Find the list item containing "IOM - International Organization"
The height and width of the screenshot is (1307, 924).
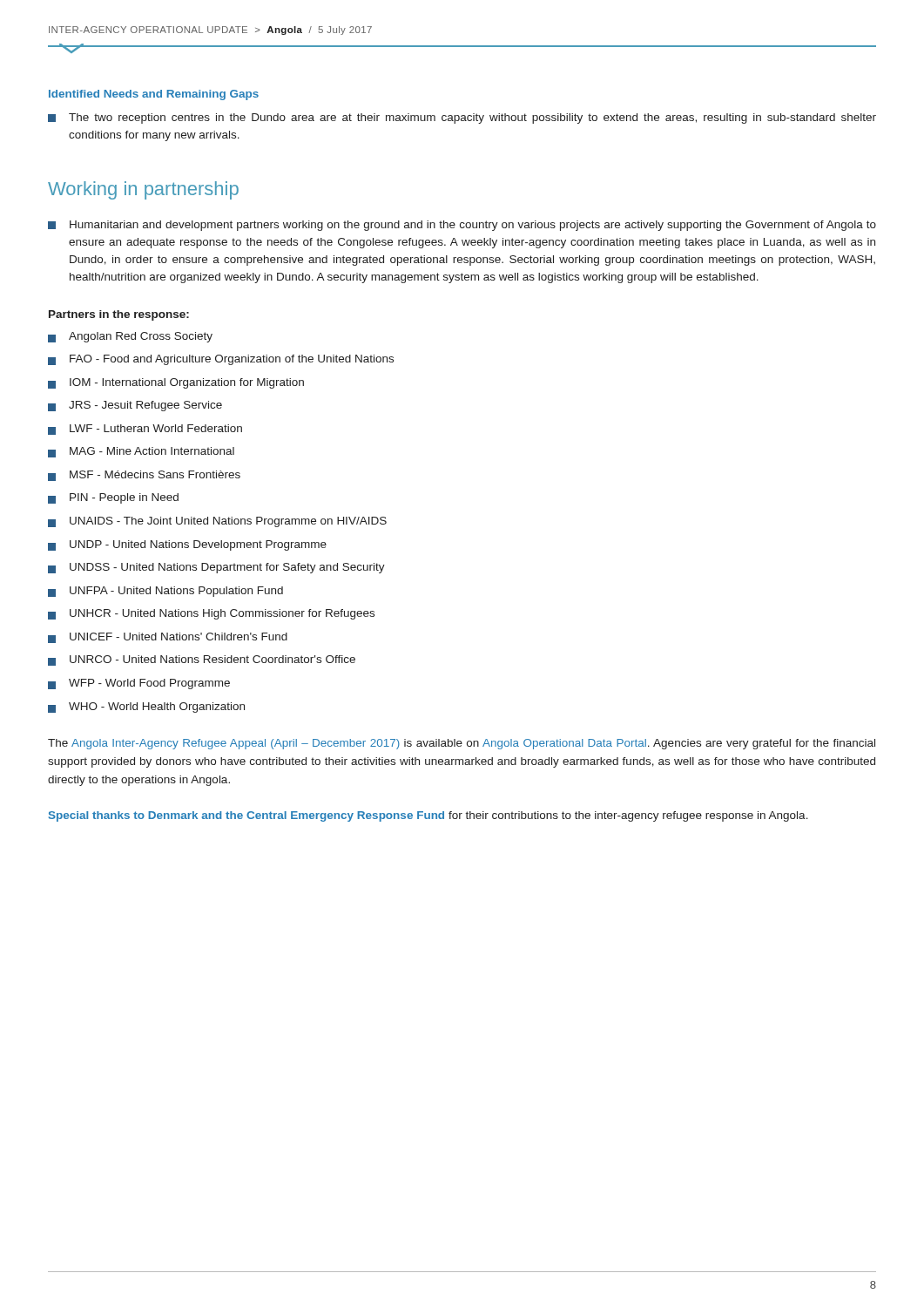176,383
